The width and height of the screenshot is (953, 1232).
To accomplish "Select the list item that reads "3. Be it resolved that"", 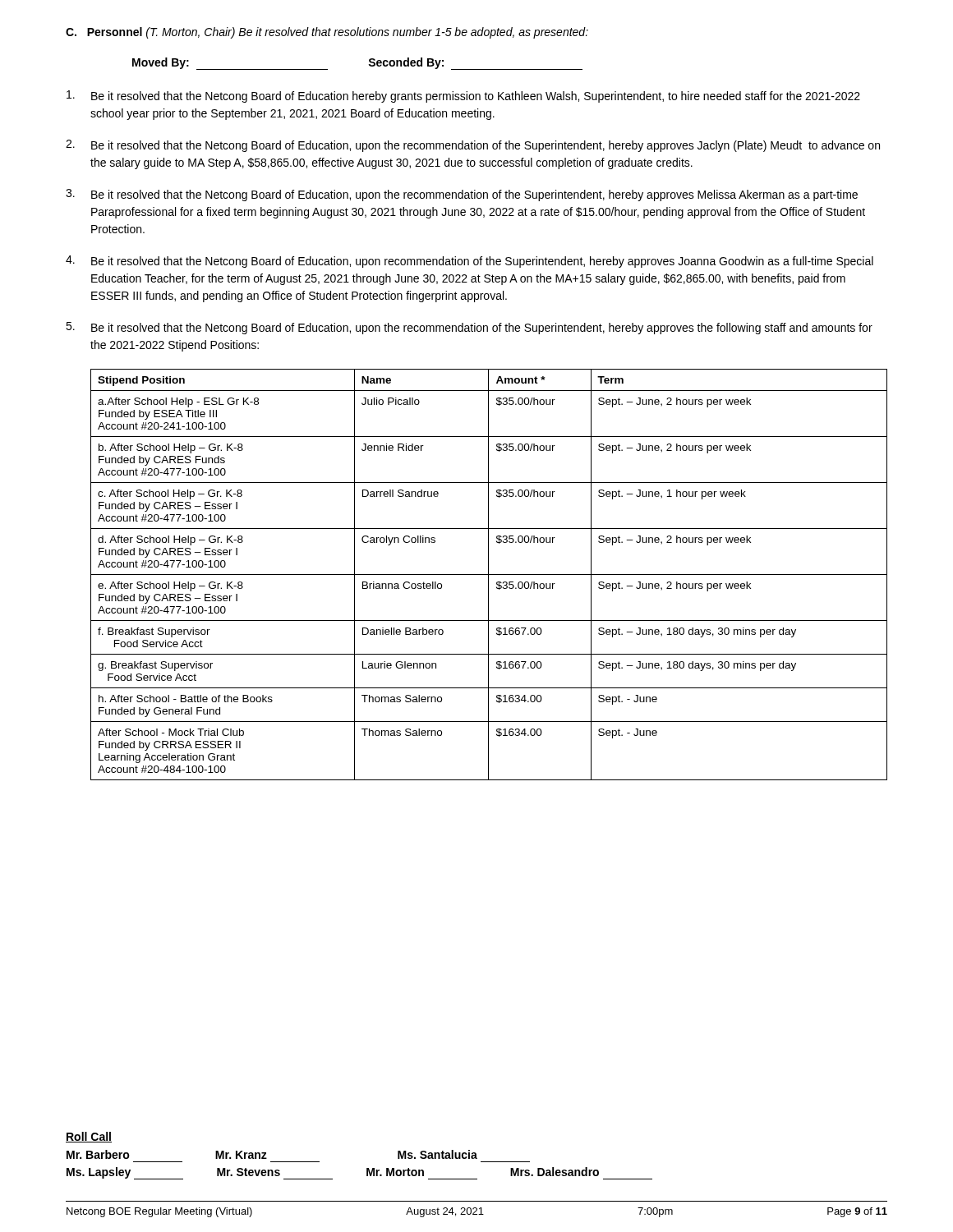I will [x=476, y=212].
